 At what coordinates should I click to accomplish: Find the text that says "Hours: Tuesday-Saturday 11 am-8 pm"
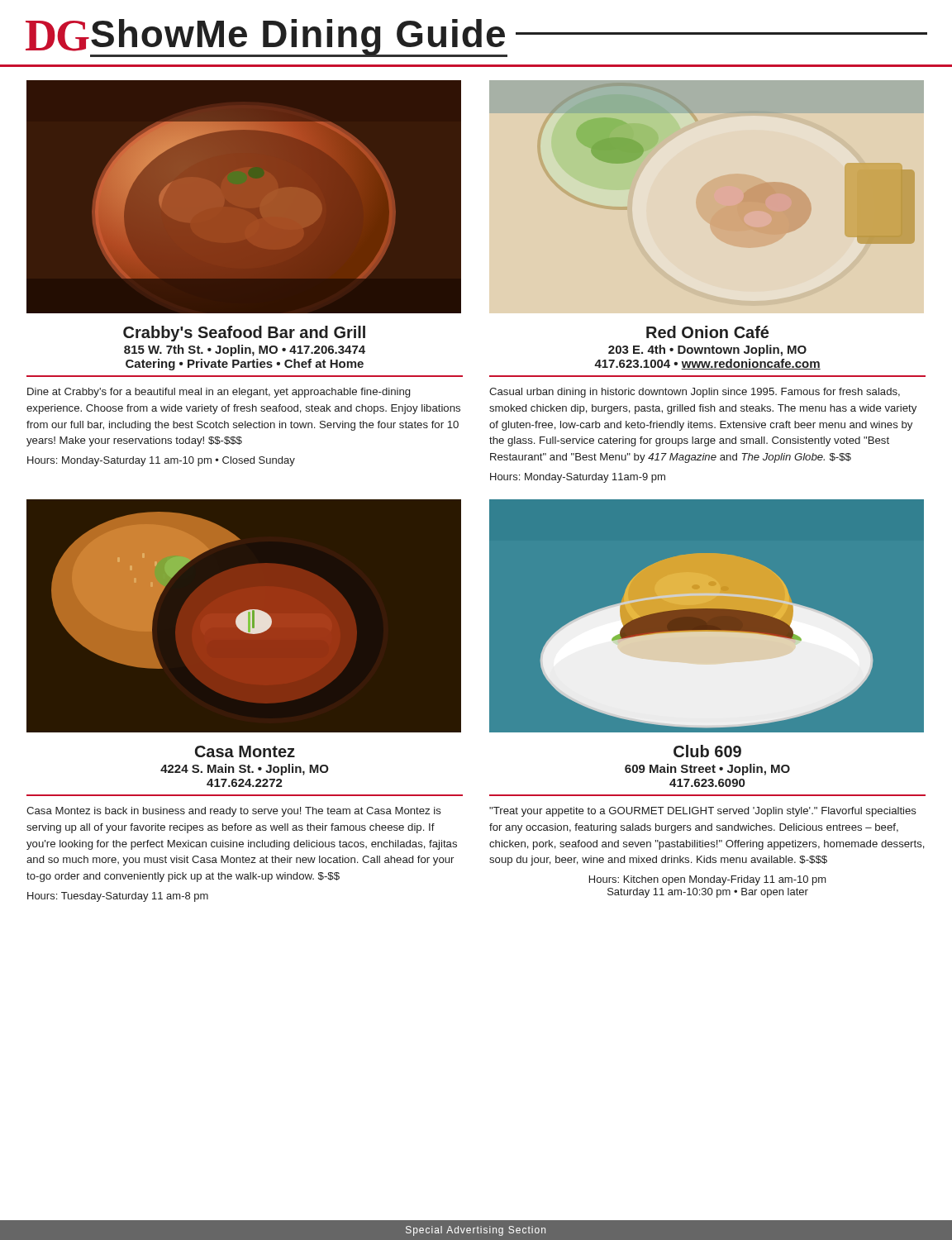click(x=118, y=896)
